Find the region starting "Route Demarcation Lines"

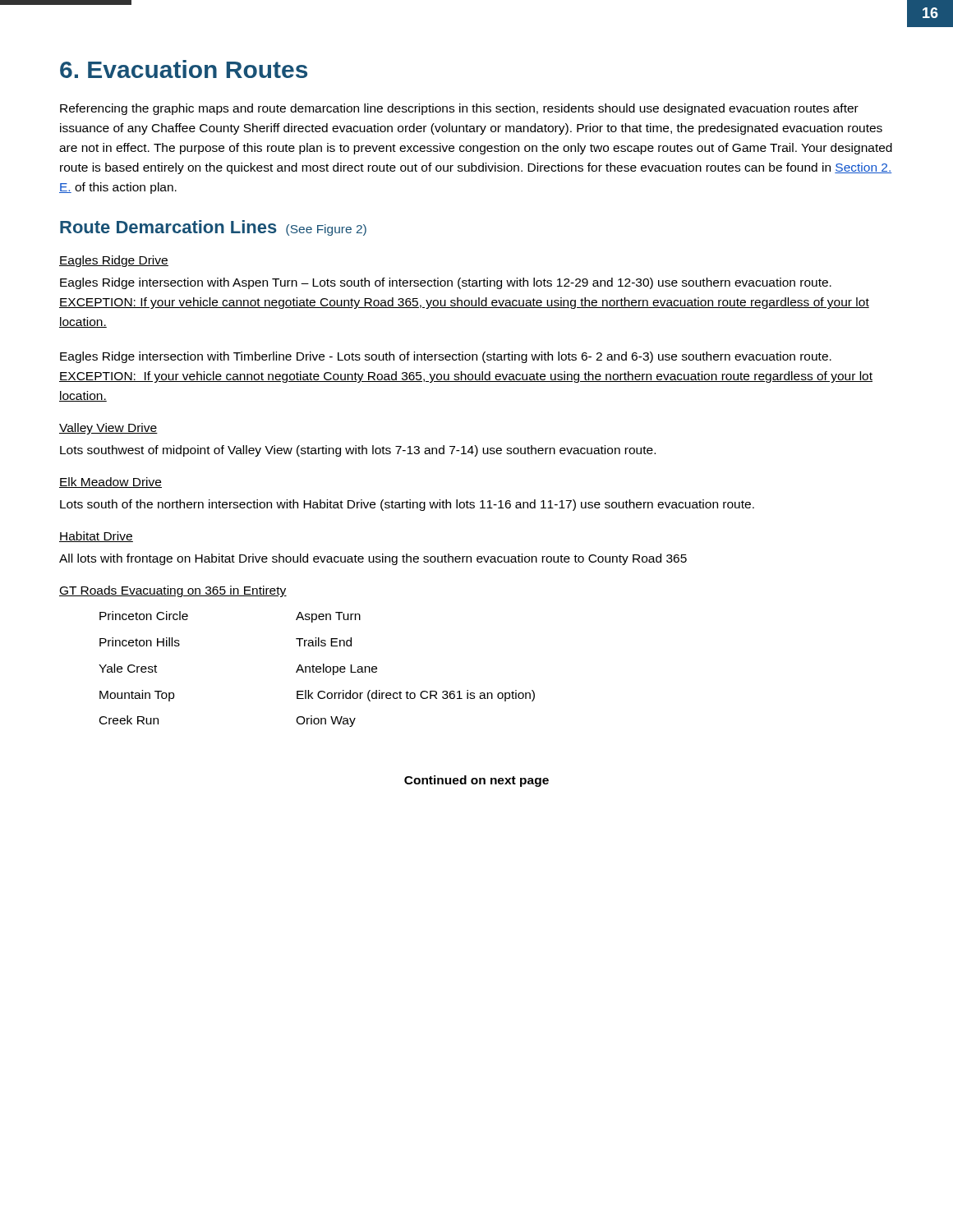pyautogui.click(x=168, y=227)
